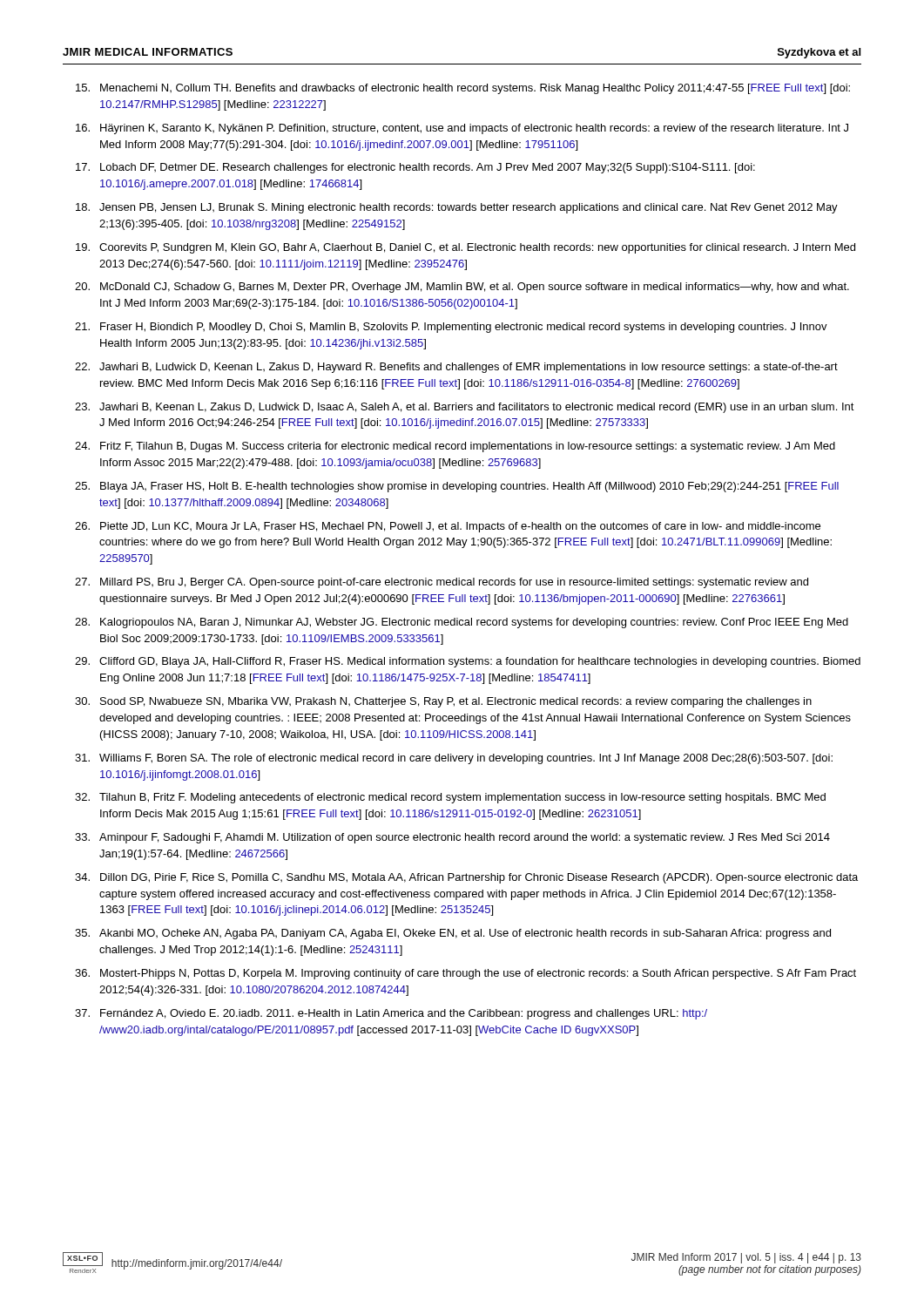Locate the passage starting "23. Jawhari B, Keenan L, Zakus D,"
The height and width of the screenshot is (1307, 924).
(x=462, y=415)
